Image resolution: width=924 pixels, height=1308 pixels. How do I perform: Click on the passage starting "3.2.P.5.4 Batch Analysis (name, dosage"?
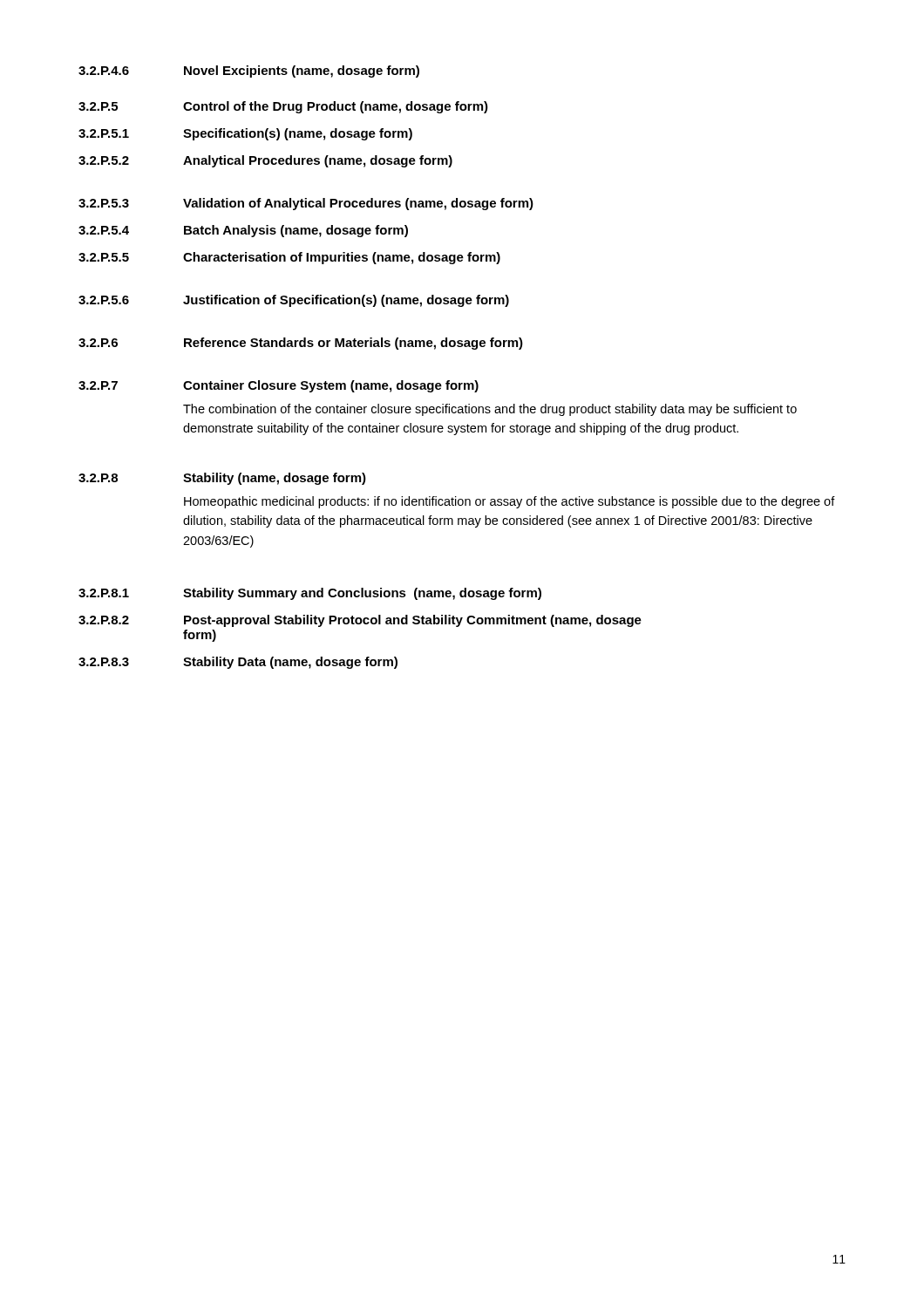(x=243, y=231)
